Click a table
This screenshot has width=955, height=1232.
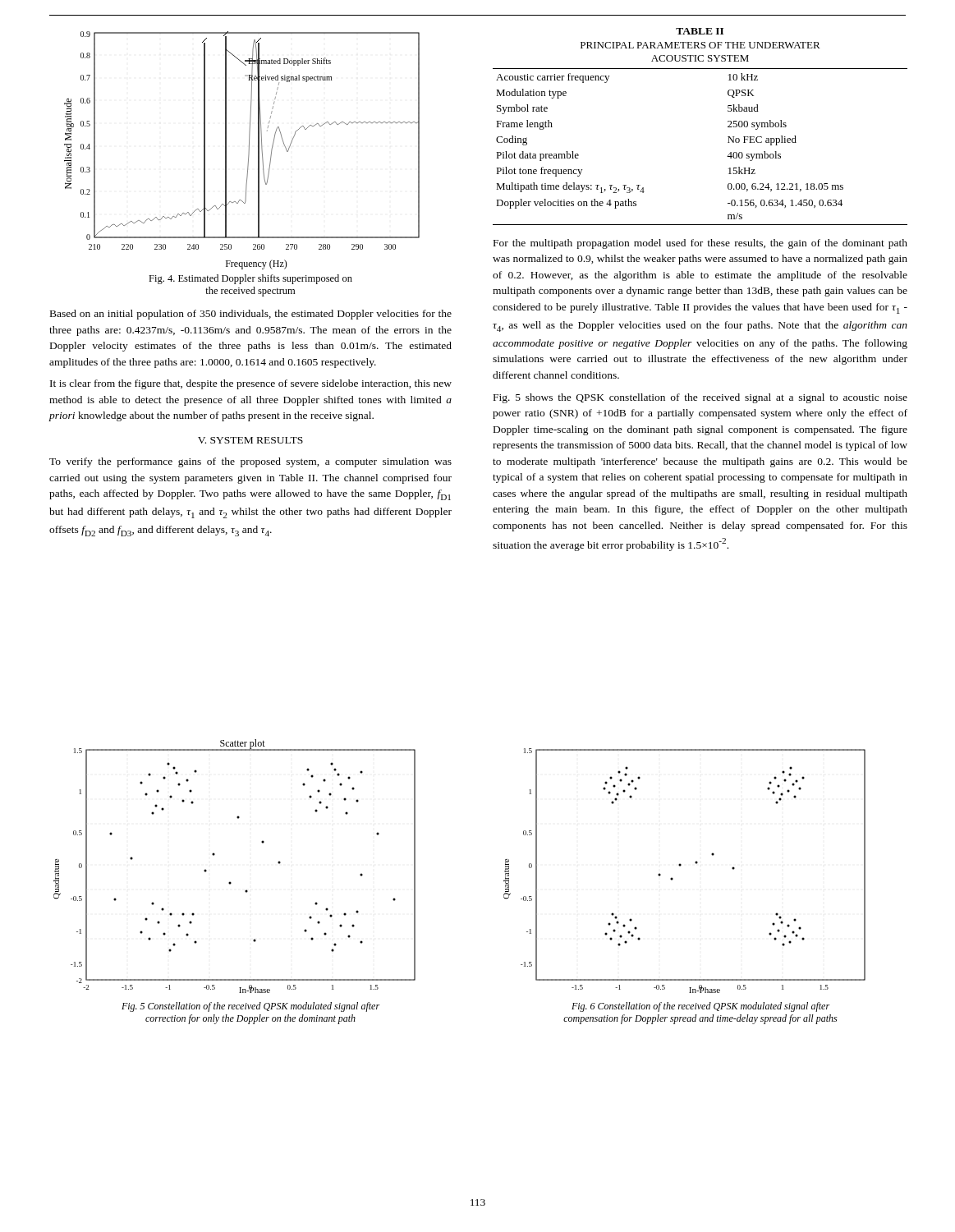pyautogui.click(x=700, y=146)
